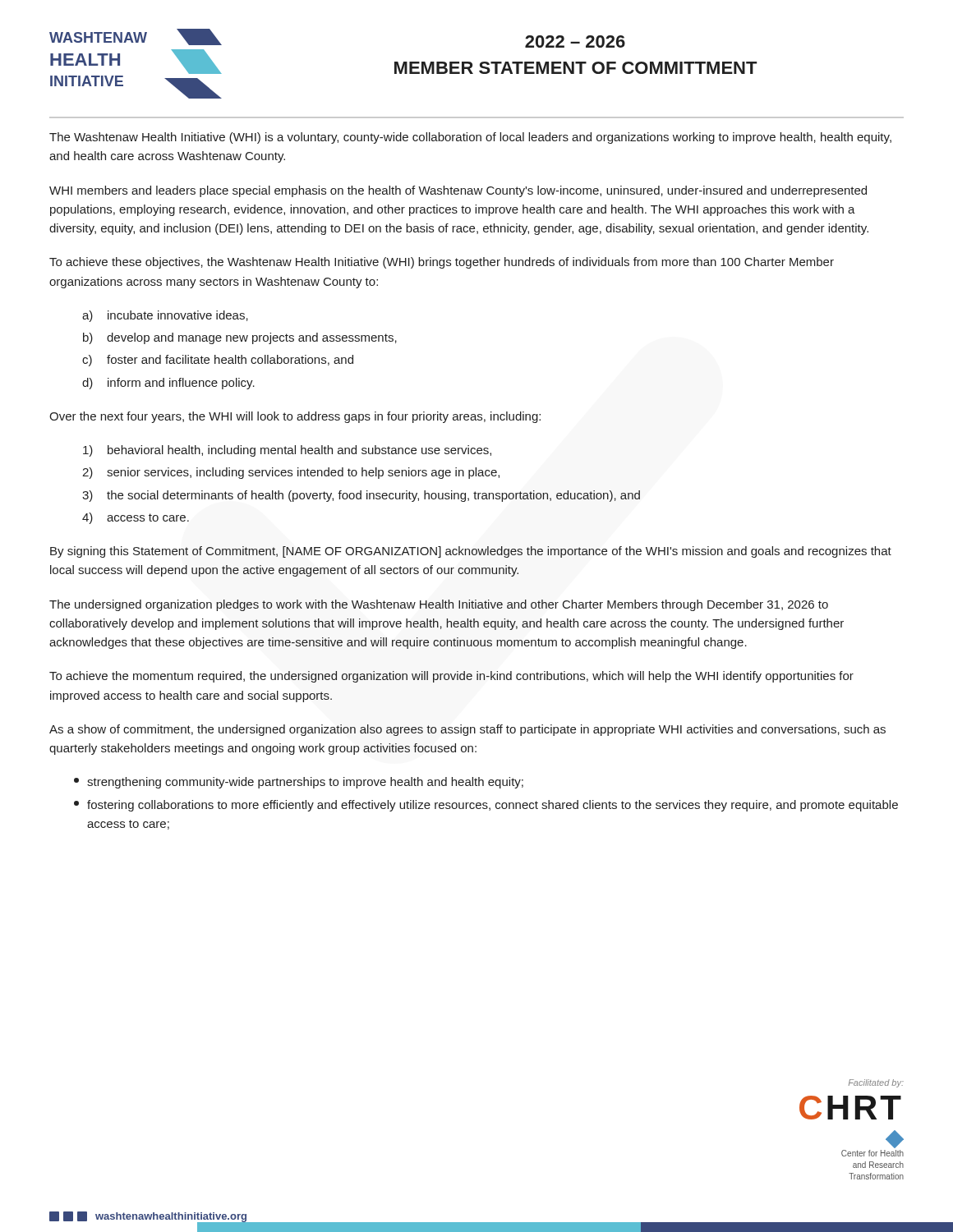
Task: Click on the region starting "2)senior services, including services intended to"
Action: point(291,472)
